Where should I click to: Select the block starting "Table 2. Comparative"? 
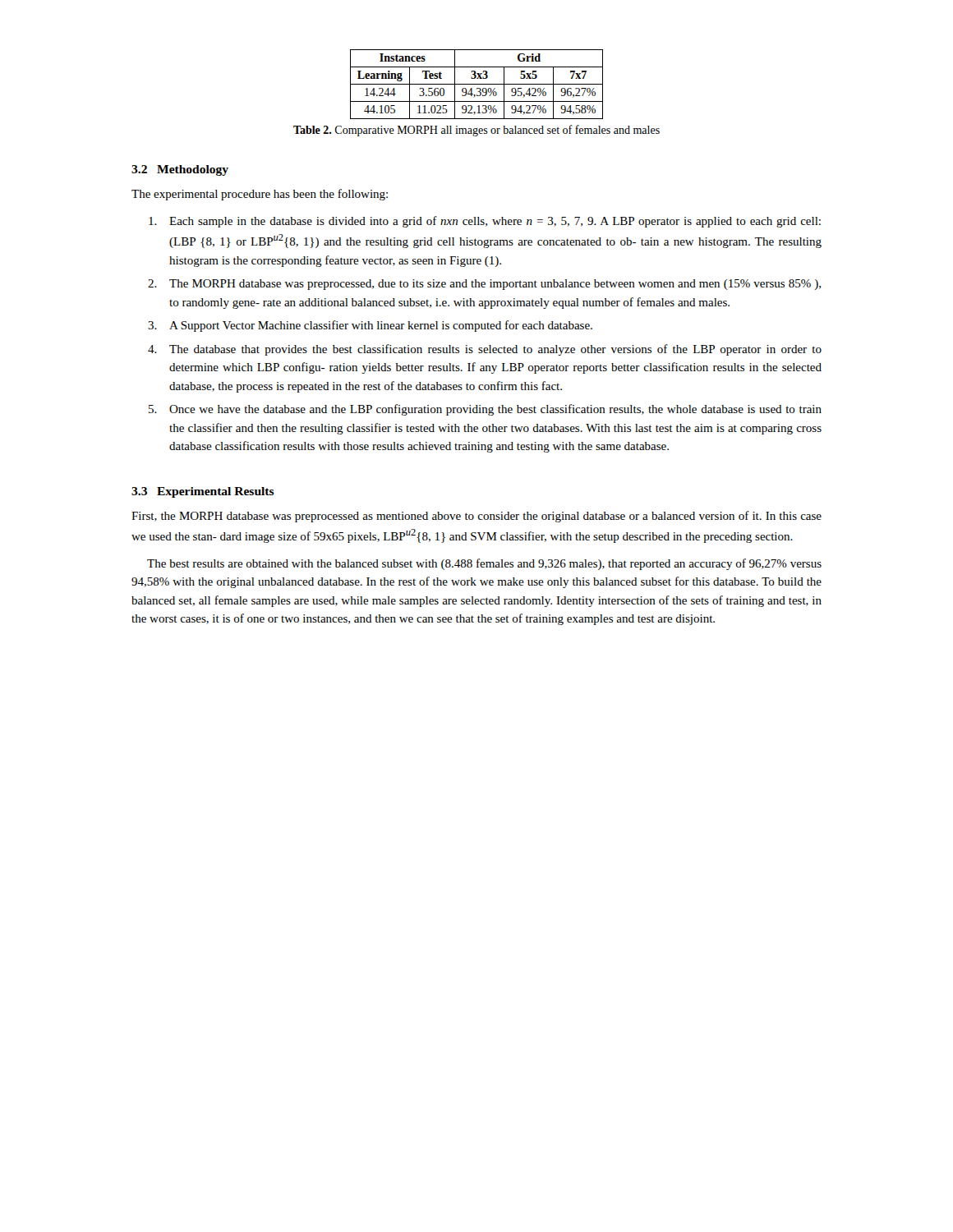(x=476, y=130)
